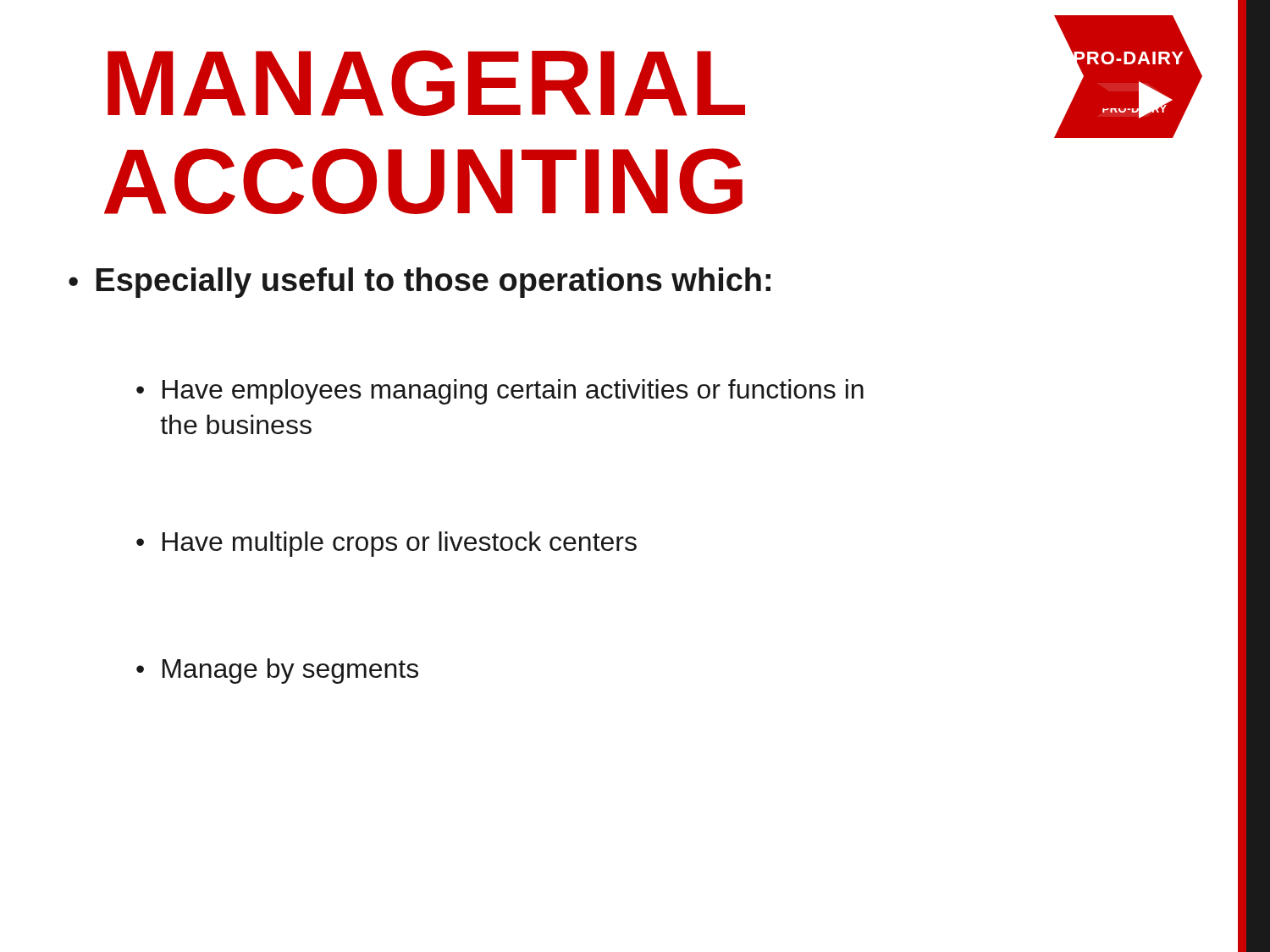Locate the title containing "MANAGERIAL ACCOUNTING"
Image resolution: width=1270 pixels, height=952 pixels.
[426, 132]
